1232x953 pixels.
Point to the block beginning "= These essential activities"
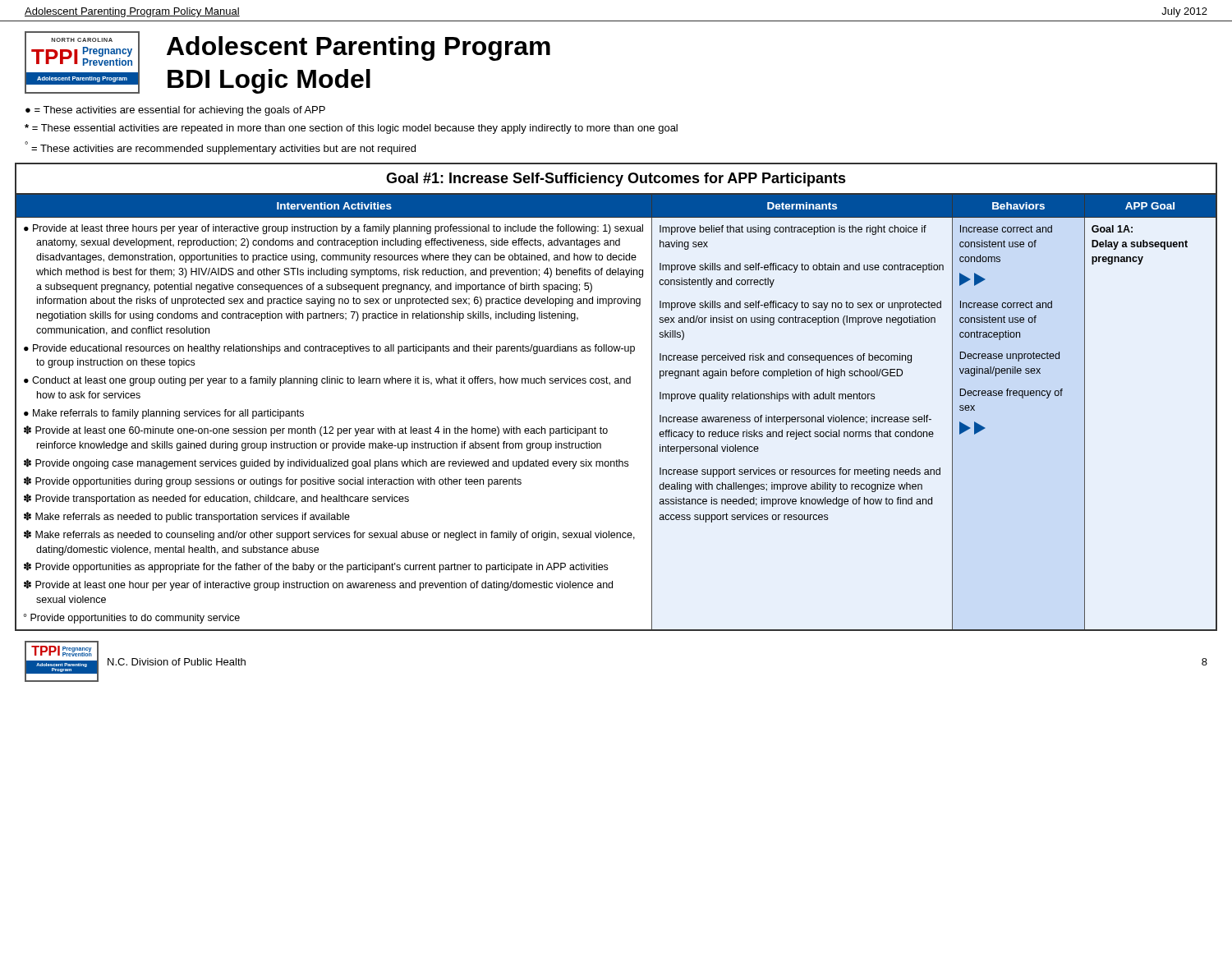[616, 128]
